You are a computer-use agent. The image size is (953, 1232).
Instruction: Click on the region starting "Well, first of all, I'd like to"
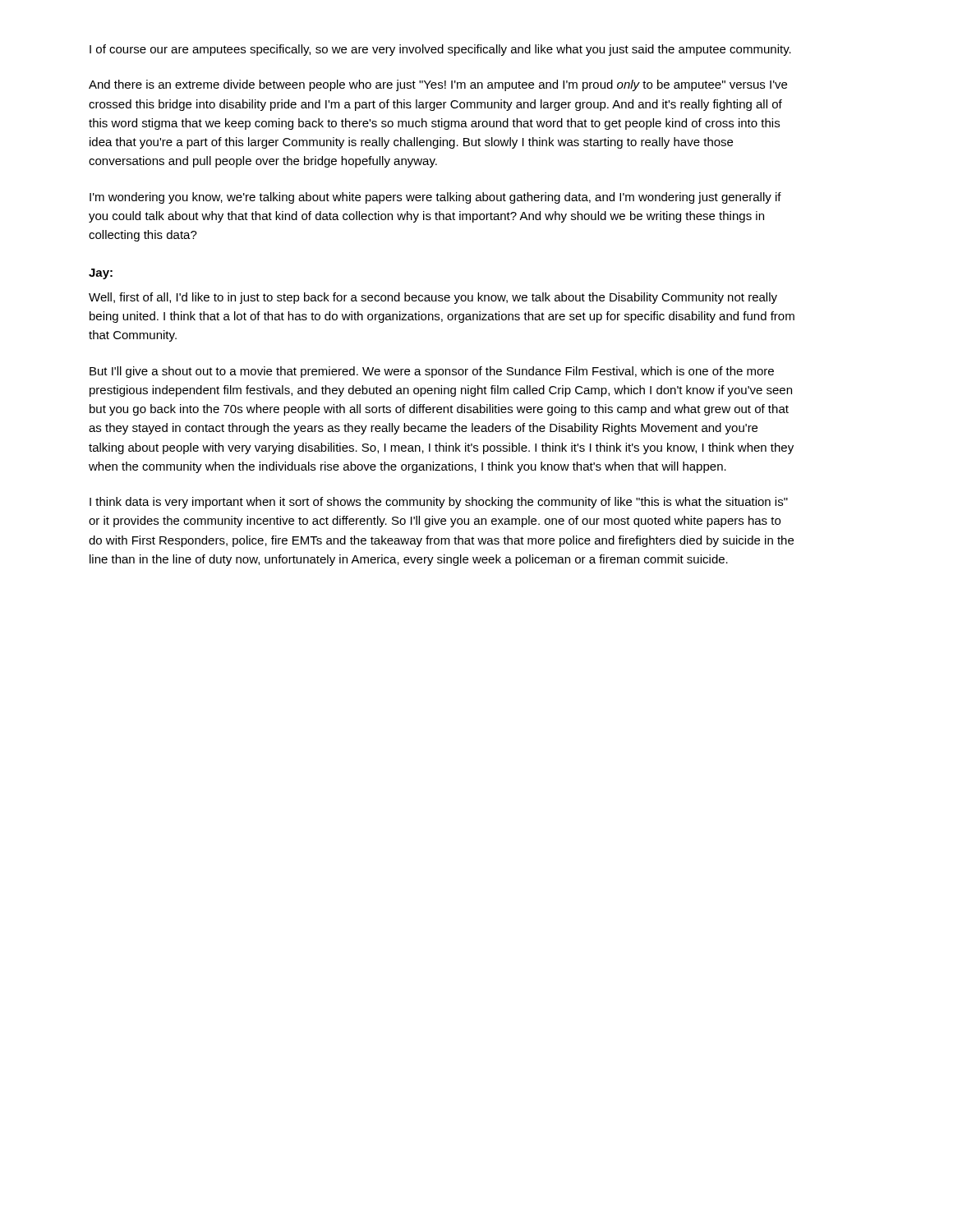tap(442, 316)
